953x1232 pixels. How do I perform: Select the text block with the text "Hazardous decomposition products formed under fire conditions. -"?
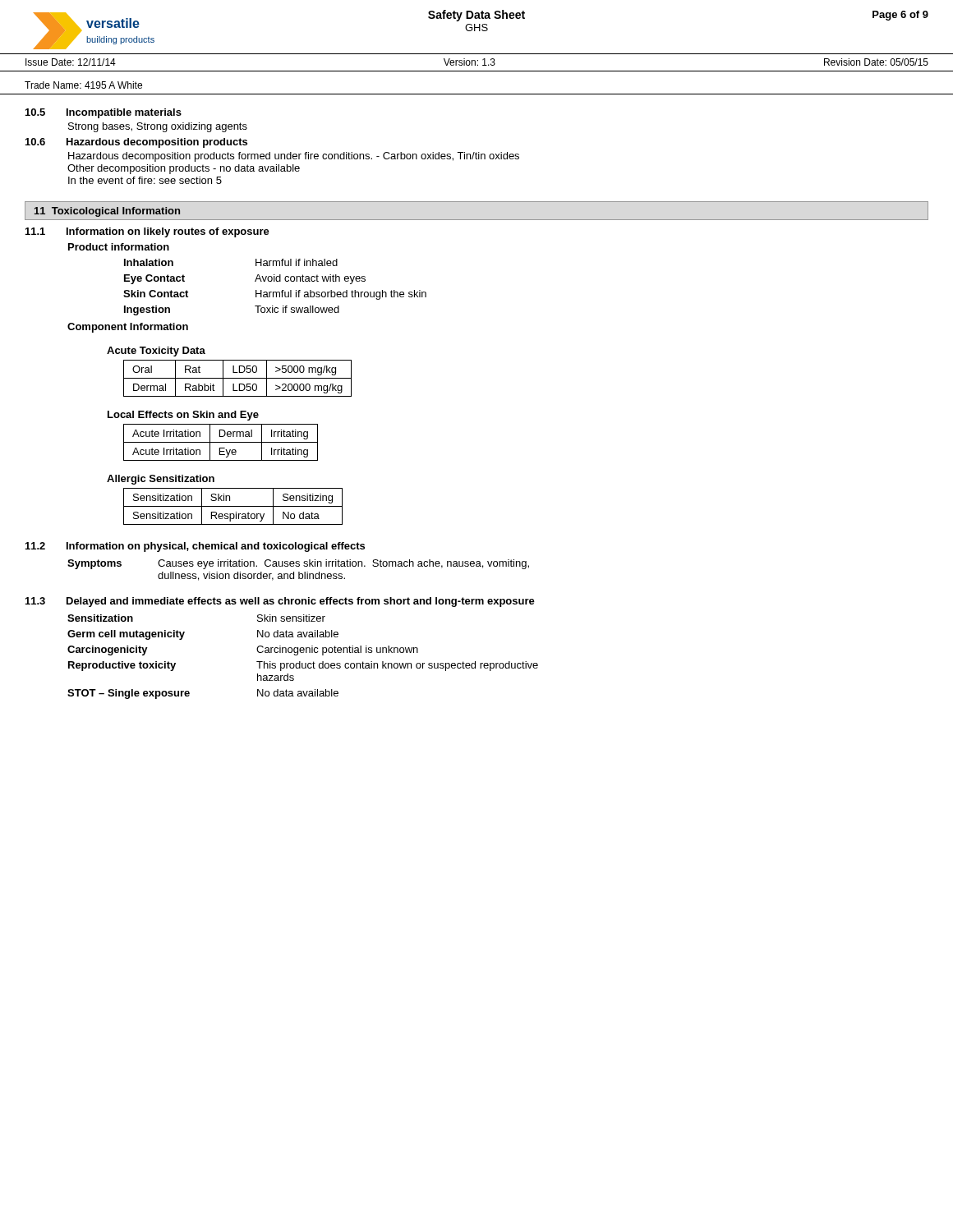point(294,168)
